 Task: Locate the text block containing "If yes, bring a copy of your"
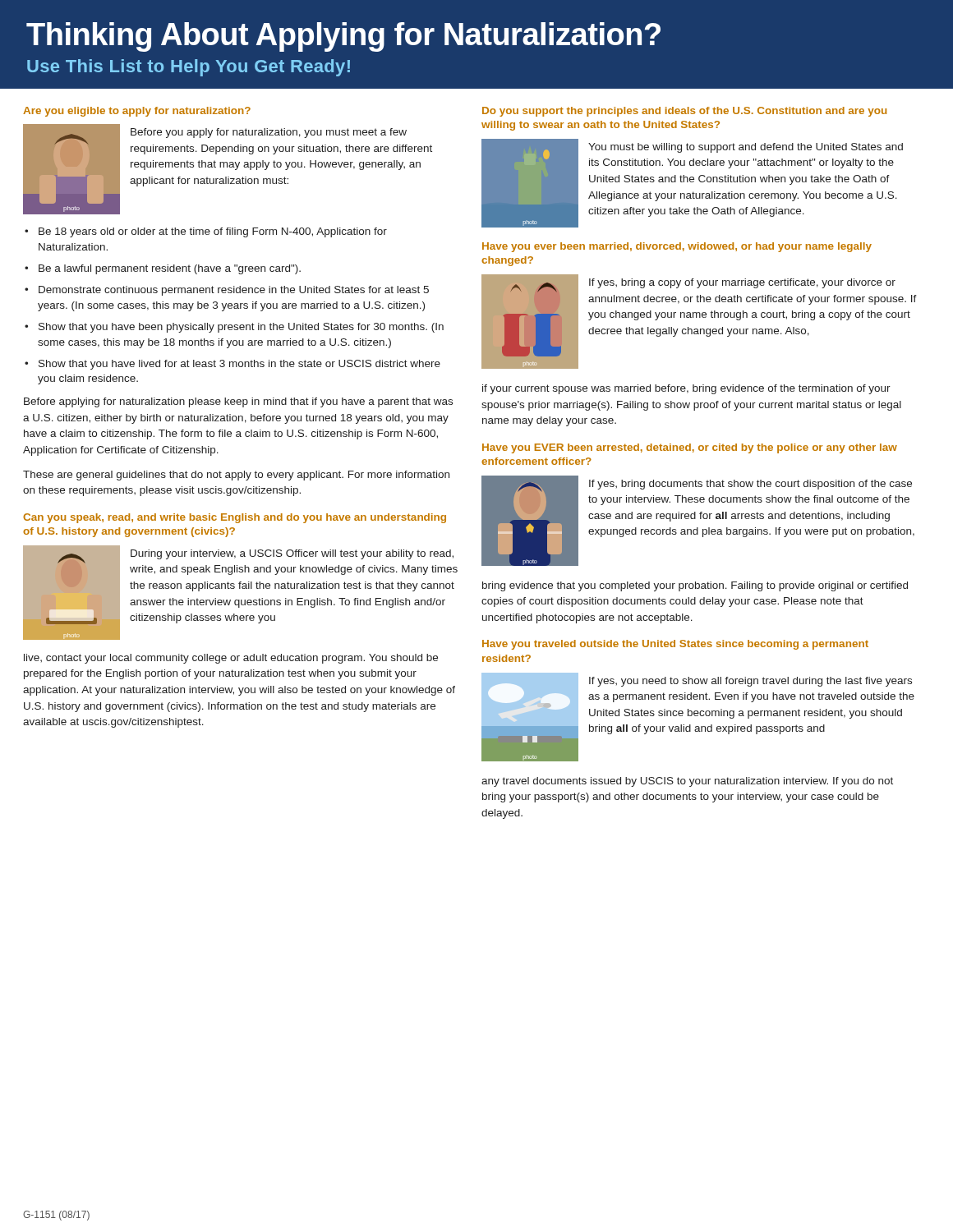coord(752,306)
